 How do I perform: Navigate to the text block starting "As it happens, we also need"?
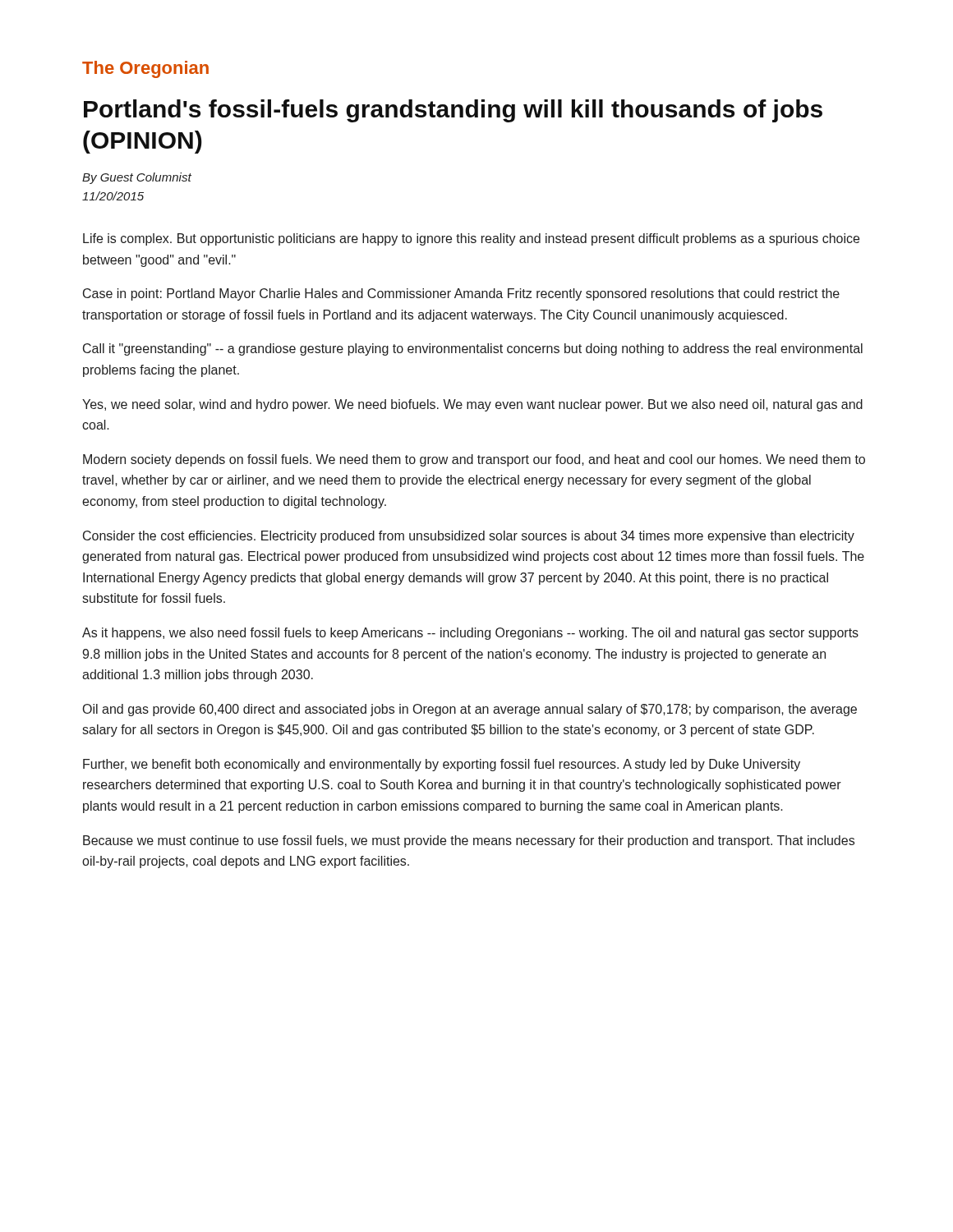tap(470, 654)
